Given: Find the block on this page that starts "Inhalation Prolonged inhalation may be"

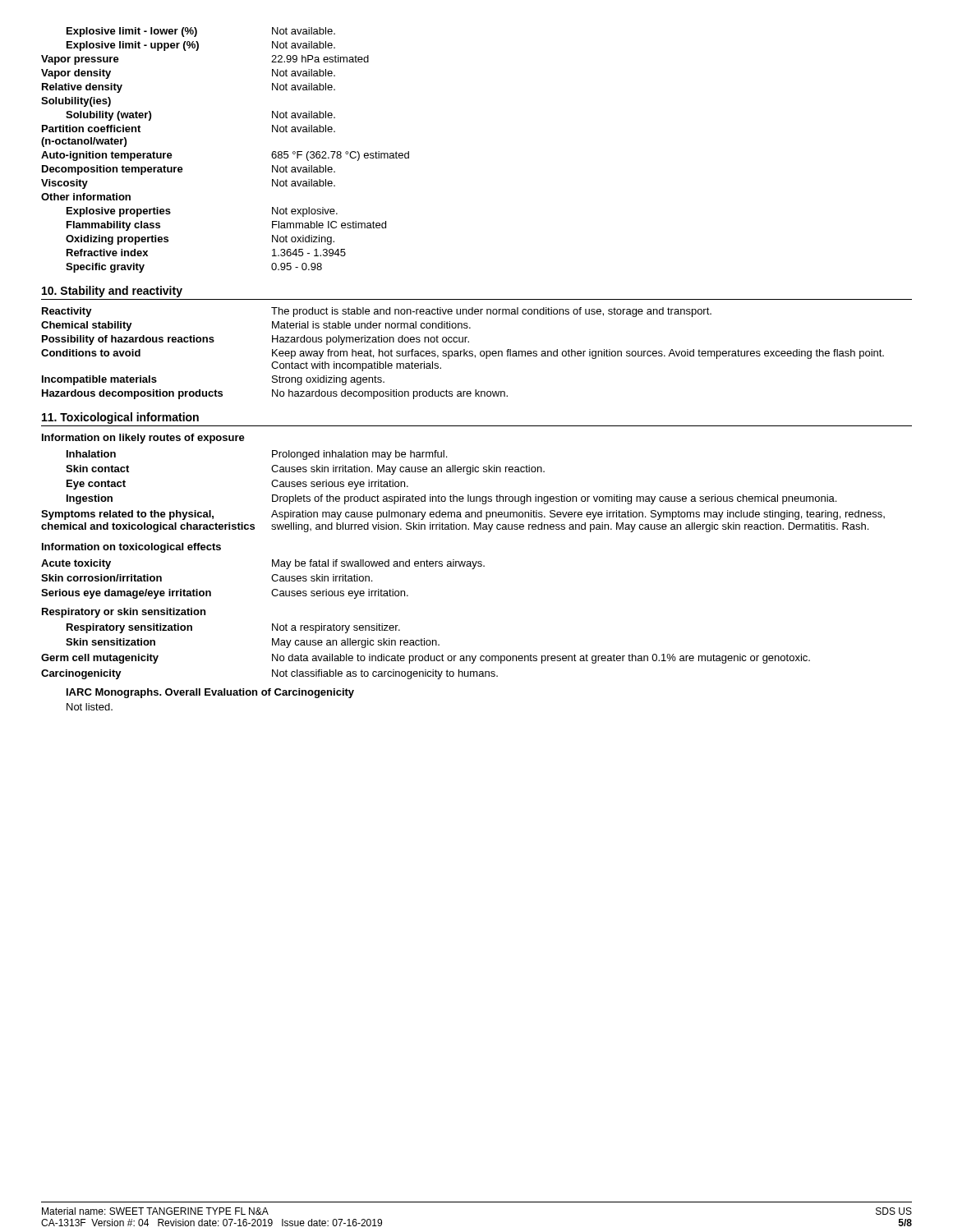Looking at the screenshot, I should pos(476,454).
